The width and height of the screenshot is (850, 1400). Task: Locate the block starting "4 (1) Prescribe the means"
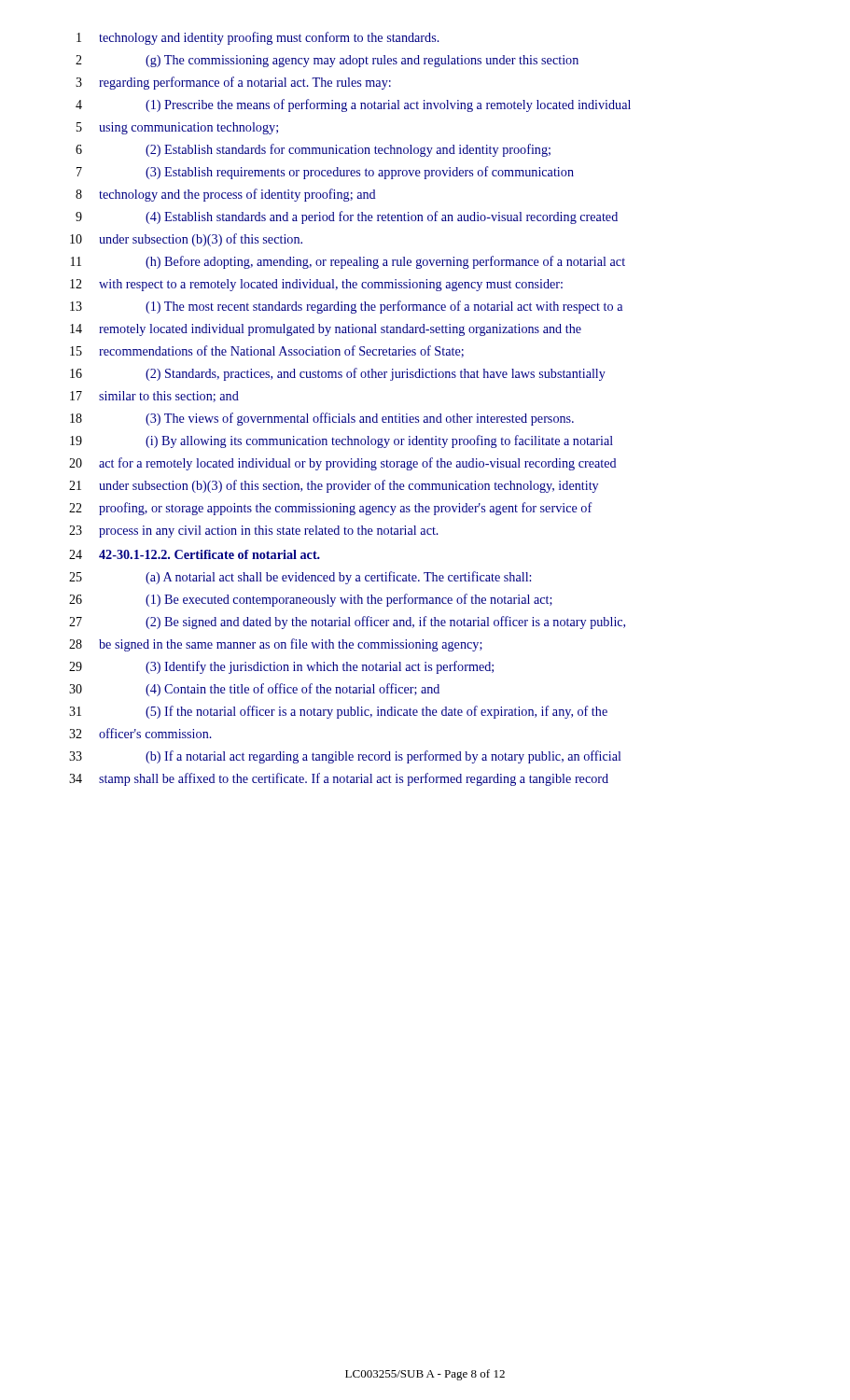425,105
